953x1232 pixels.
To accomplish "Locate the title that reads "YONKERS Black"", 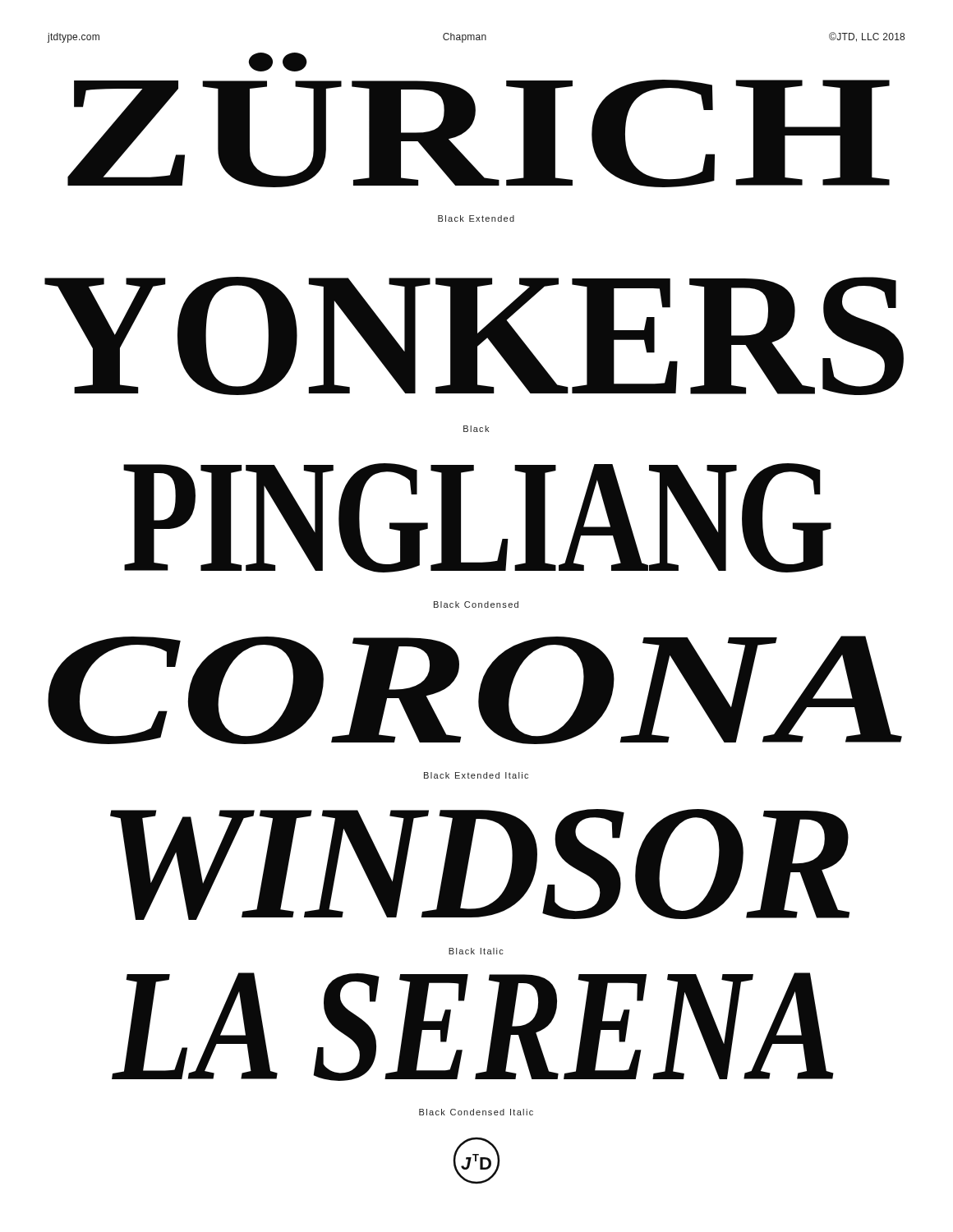I will point(476,340).
